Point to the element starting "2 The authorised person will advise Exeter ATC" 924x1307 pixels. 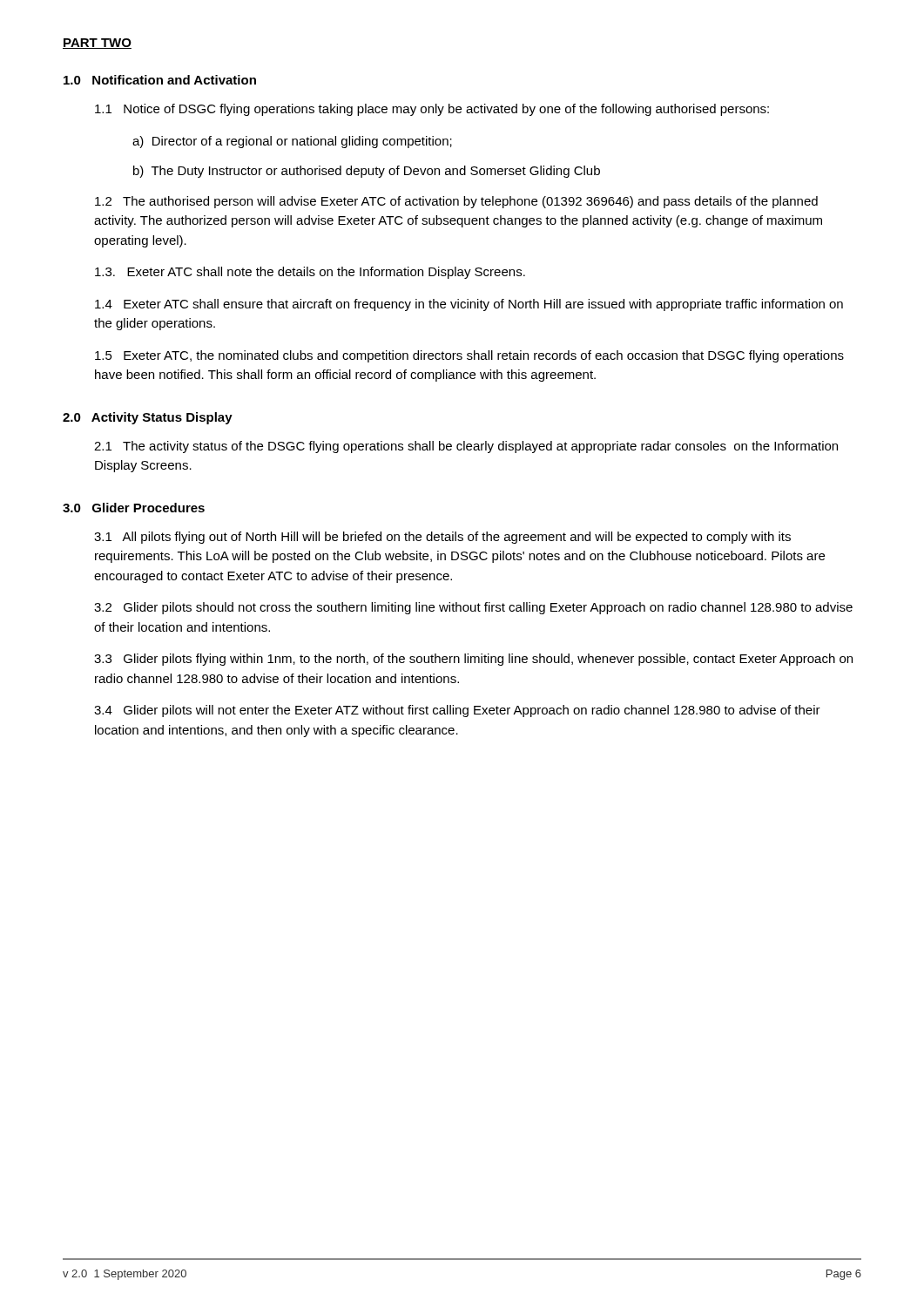[x=459, y=220]
